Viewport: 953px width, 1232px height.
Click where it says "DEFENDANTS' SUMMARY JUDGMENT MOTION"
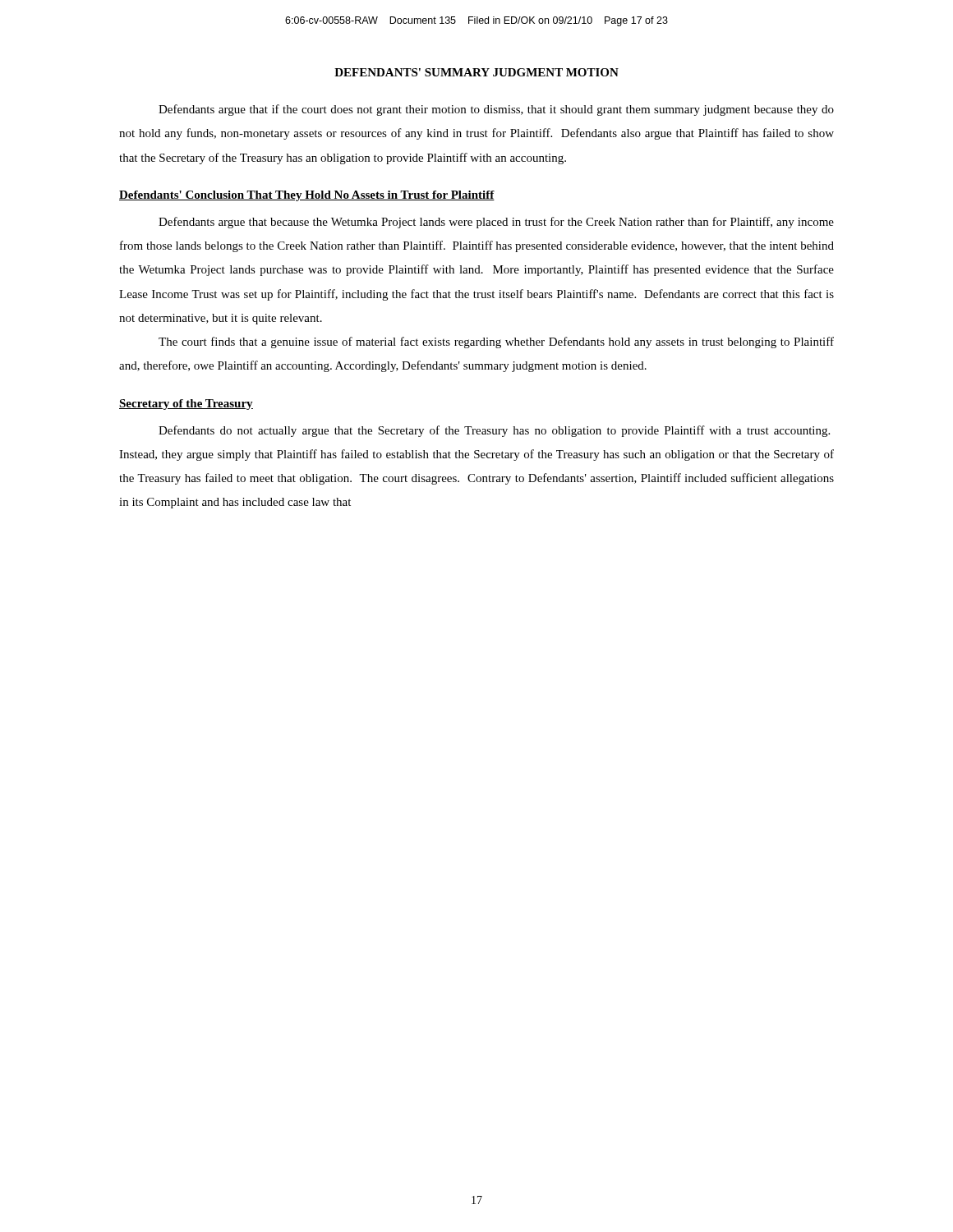[x=476, y=72]
